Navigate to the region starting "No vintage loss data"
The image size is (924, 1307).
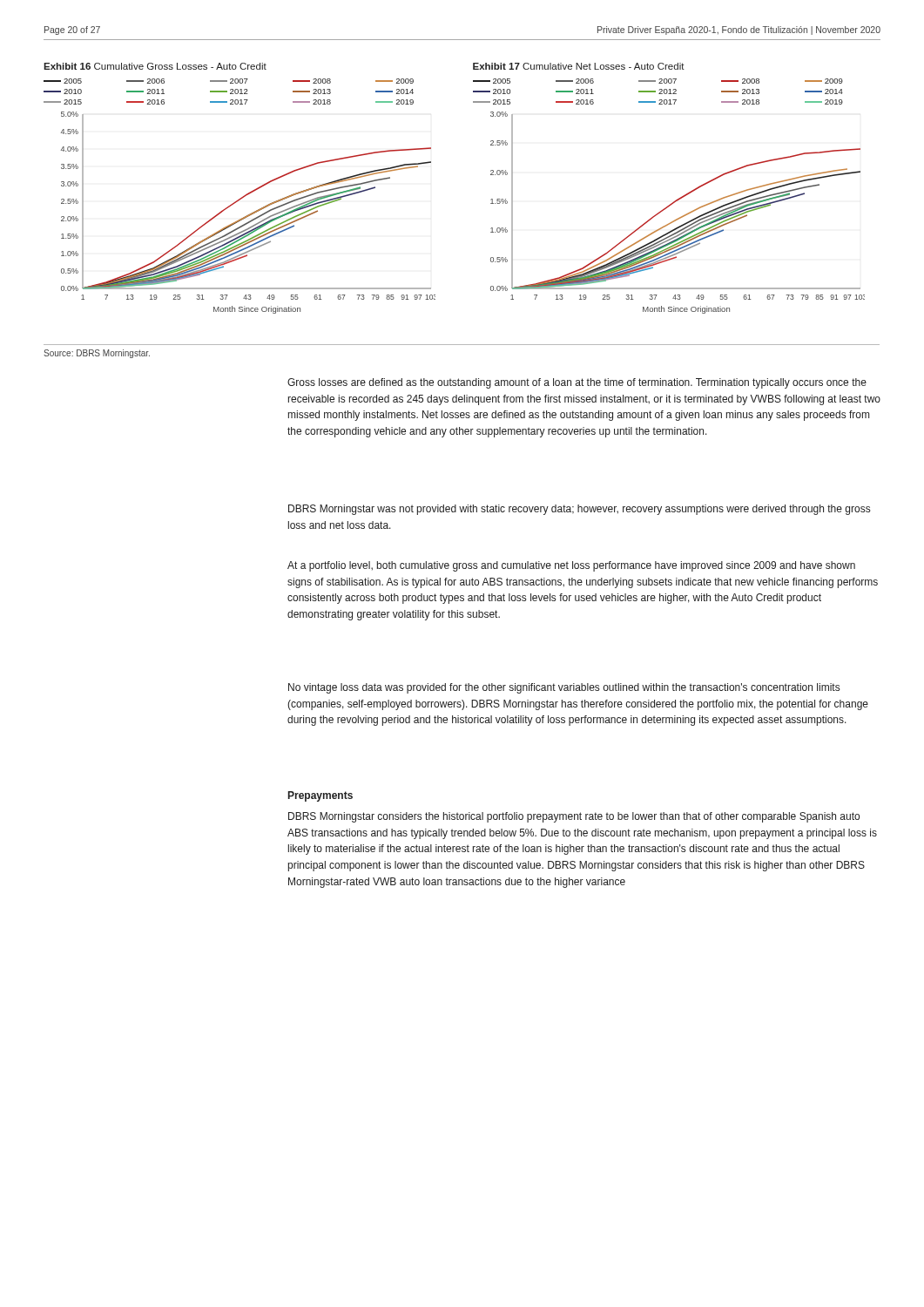[x=578, y=704]
